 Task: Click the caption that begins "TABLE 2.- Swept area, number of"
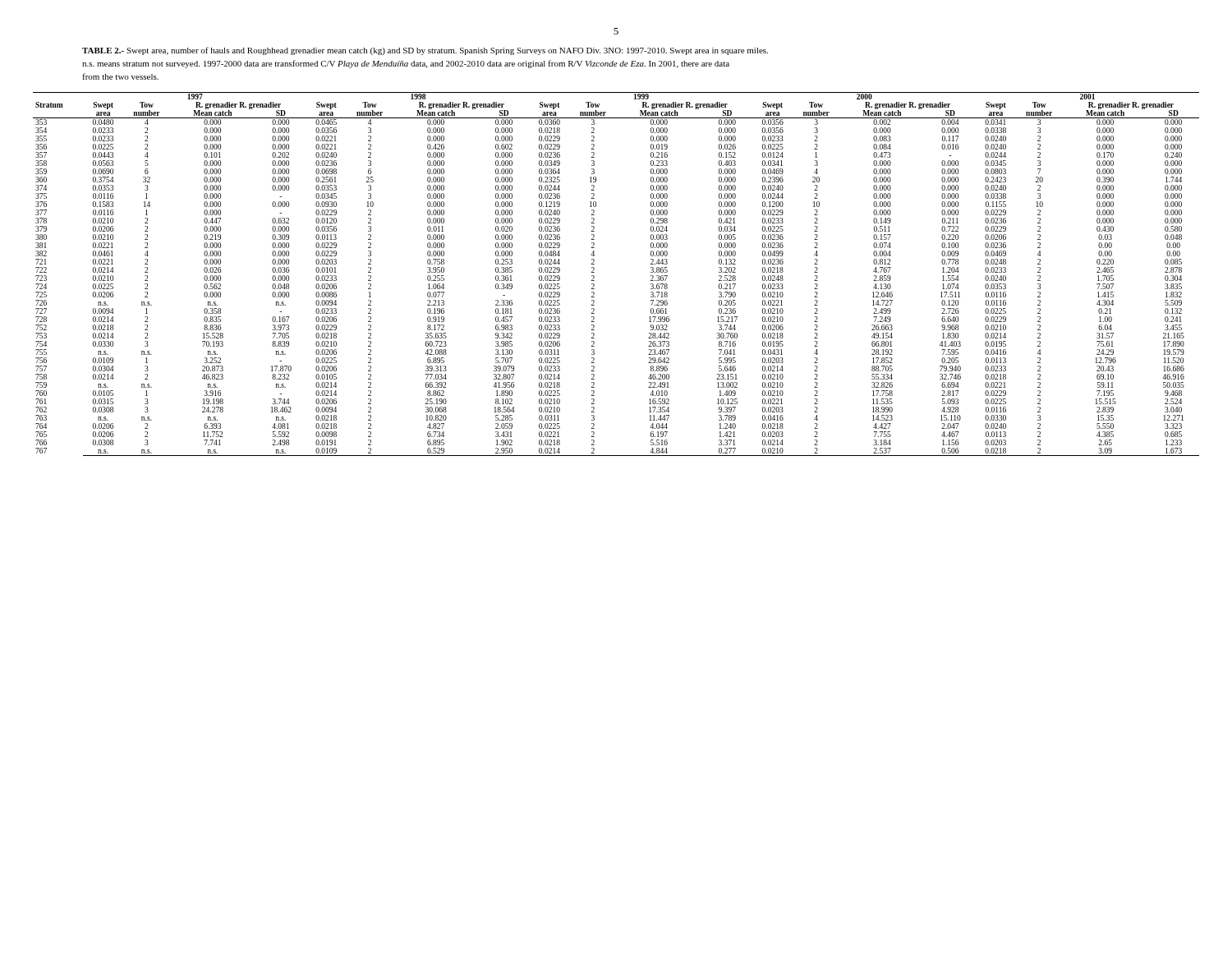pyautogui.click(x=425, y=63)
